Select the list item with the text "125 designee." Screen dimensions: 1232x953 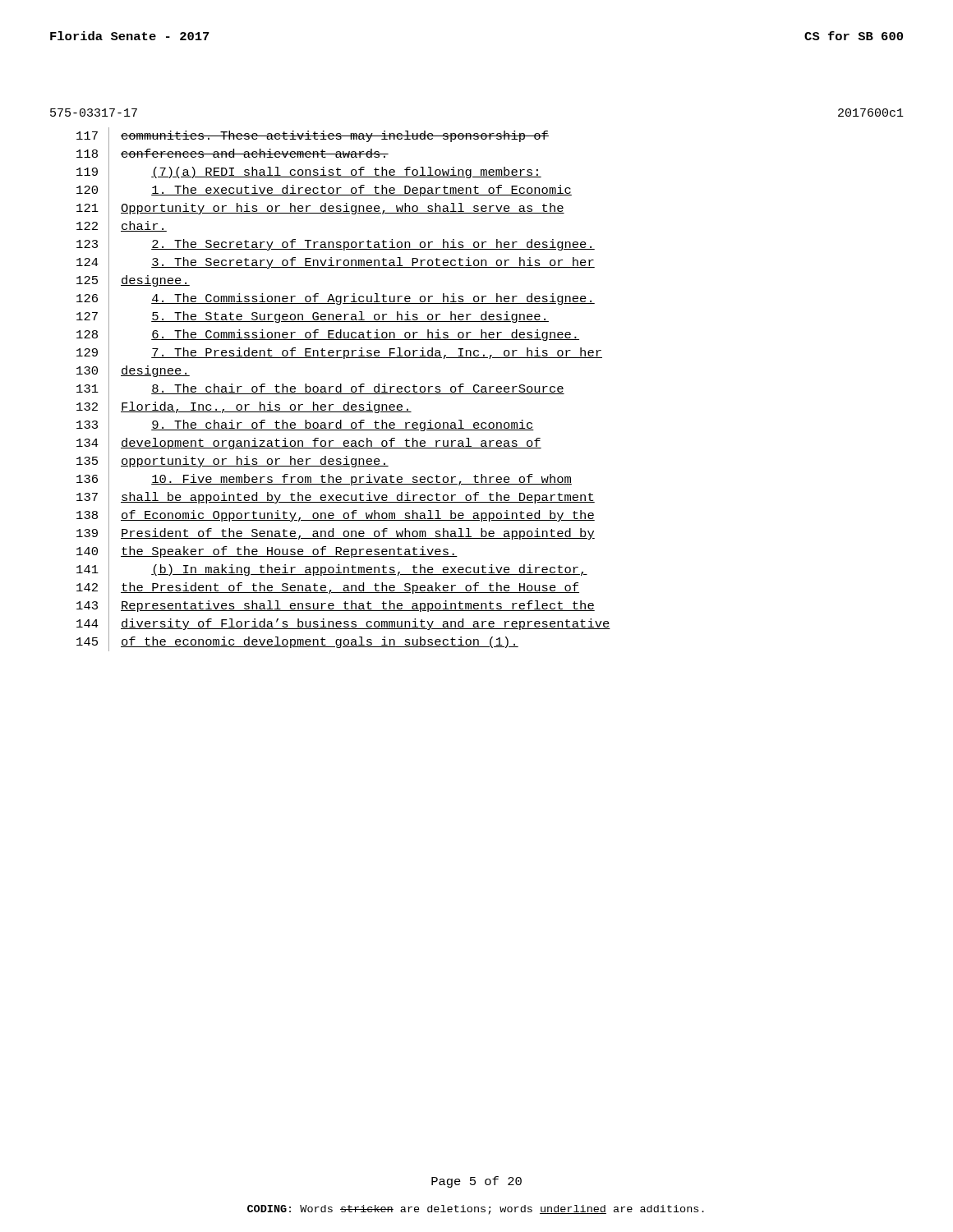pos(133,281)
